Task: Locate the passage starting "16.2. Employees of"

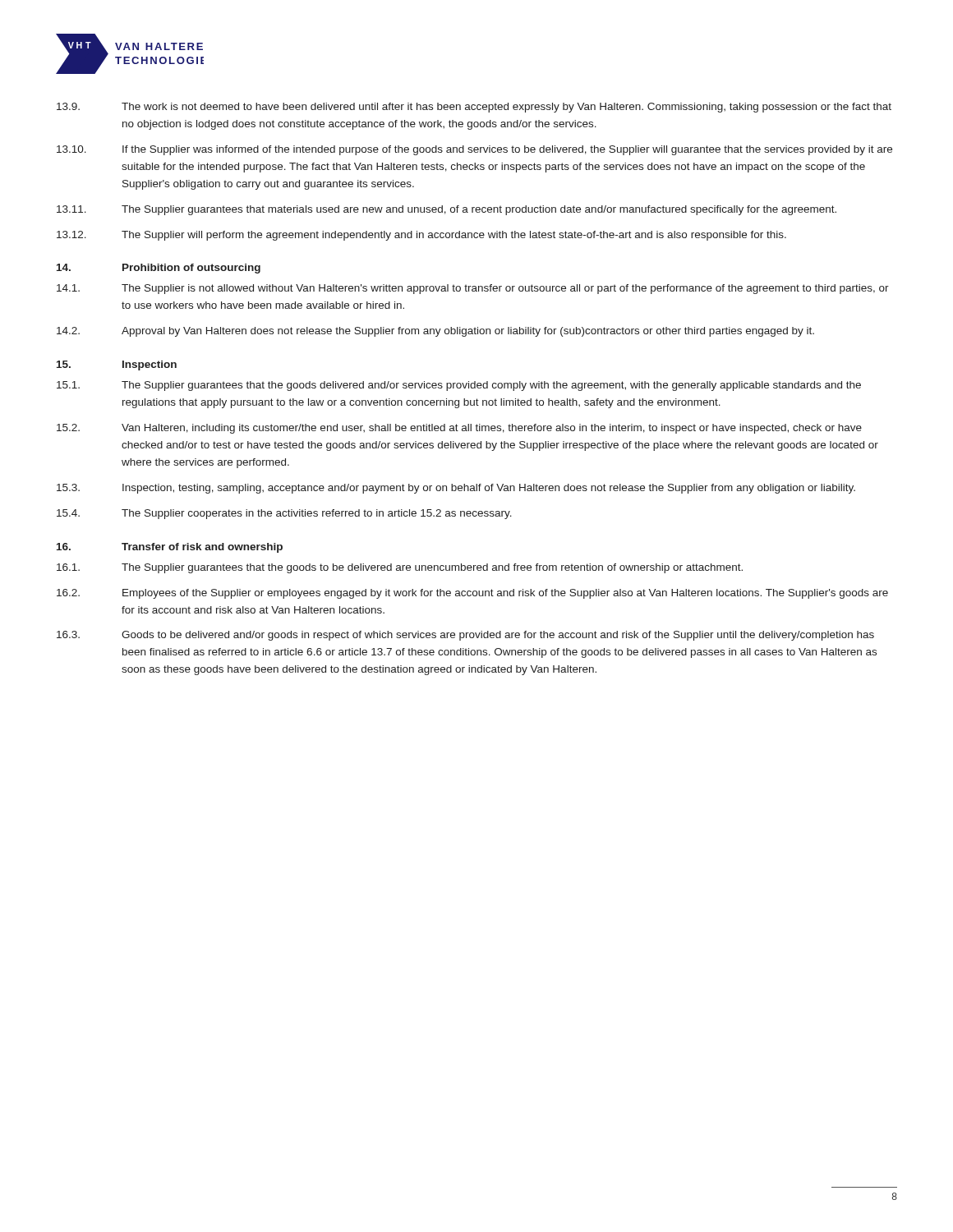Action: click(476, 602)
